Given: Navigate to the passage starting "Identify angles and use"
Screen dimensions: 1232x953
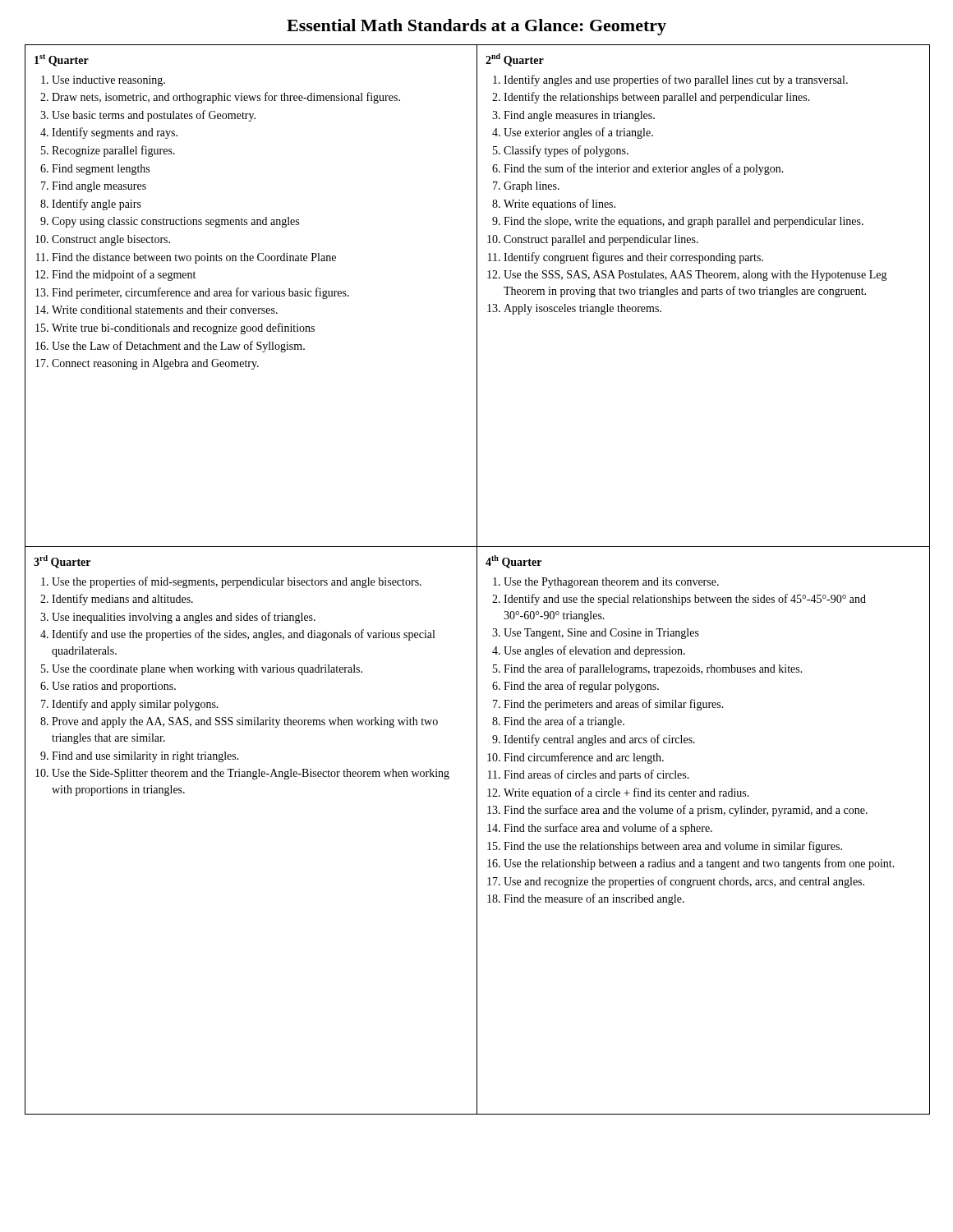Looking at the screenshot, I should (x=676, y=80).
